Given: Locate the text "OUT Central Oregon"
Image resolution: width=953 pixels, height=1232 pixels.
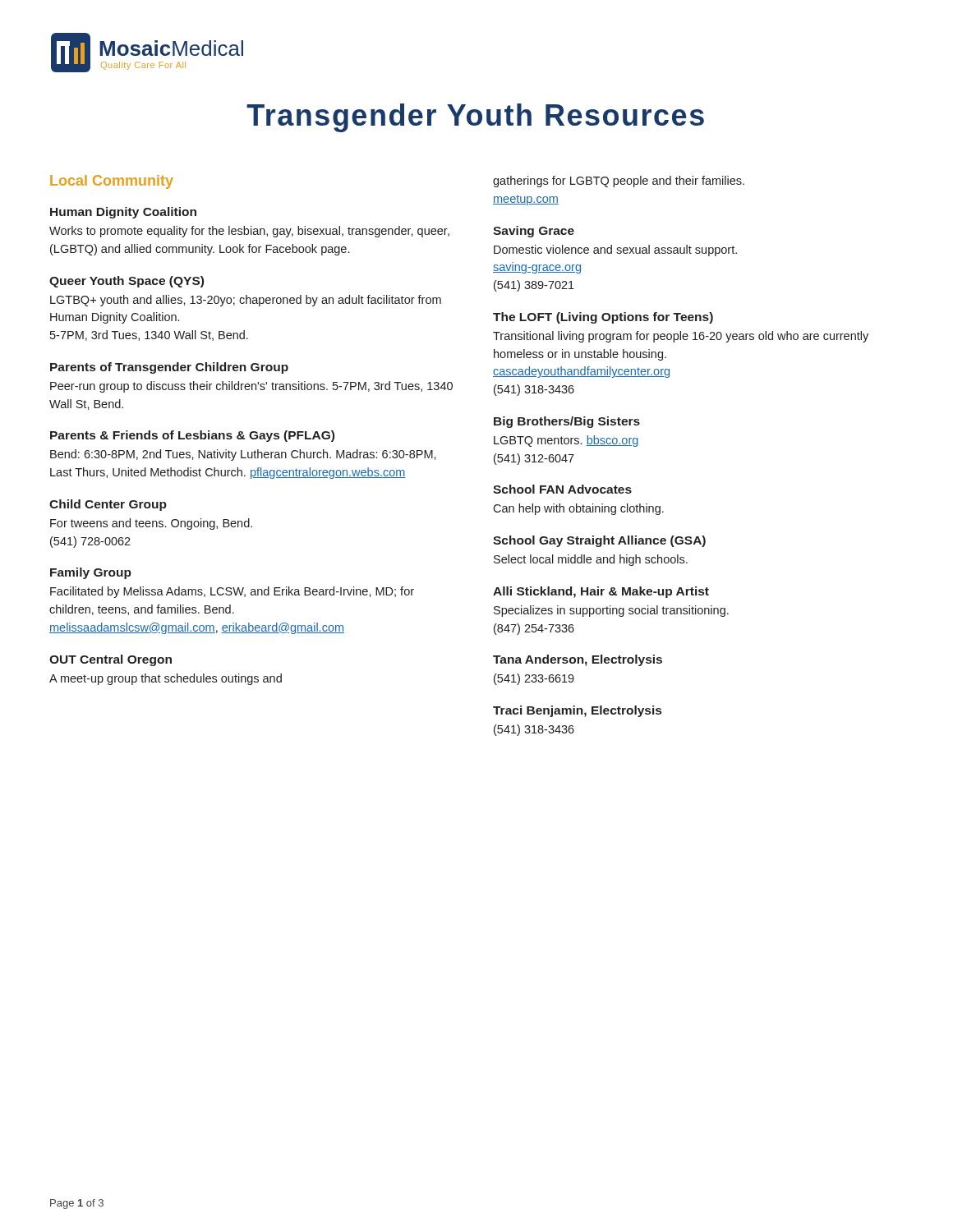Looking at the screenshot, I should [111, 659].
